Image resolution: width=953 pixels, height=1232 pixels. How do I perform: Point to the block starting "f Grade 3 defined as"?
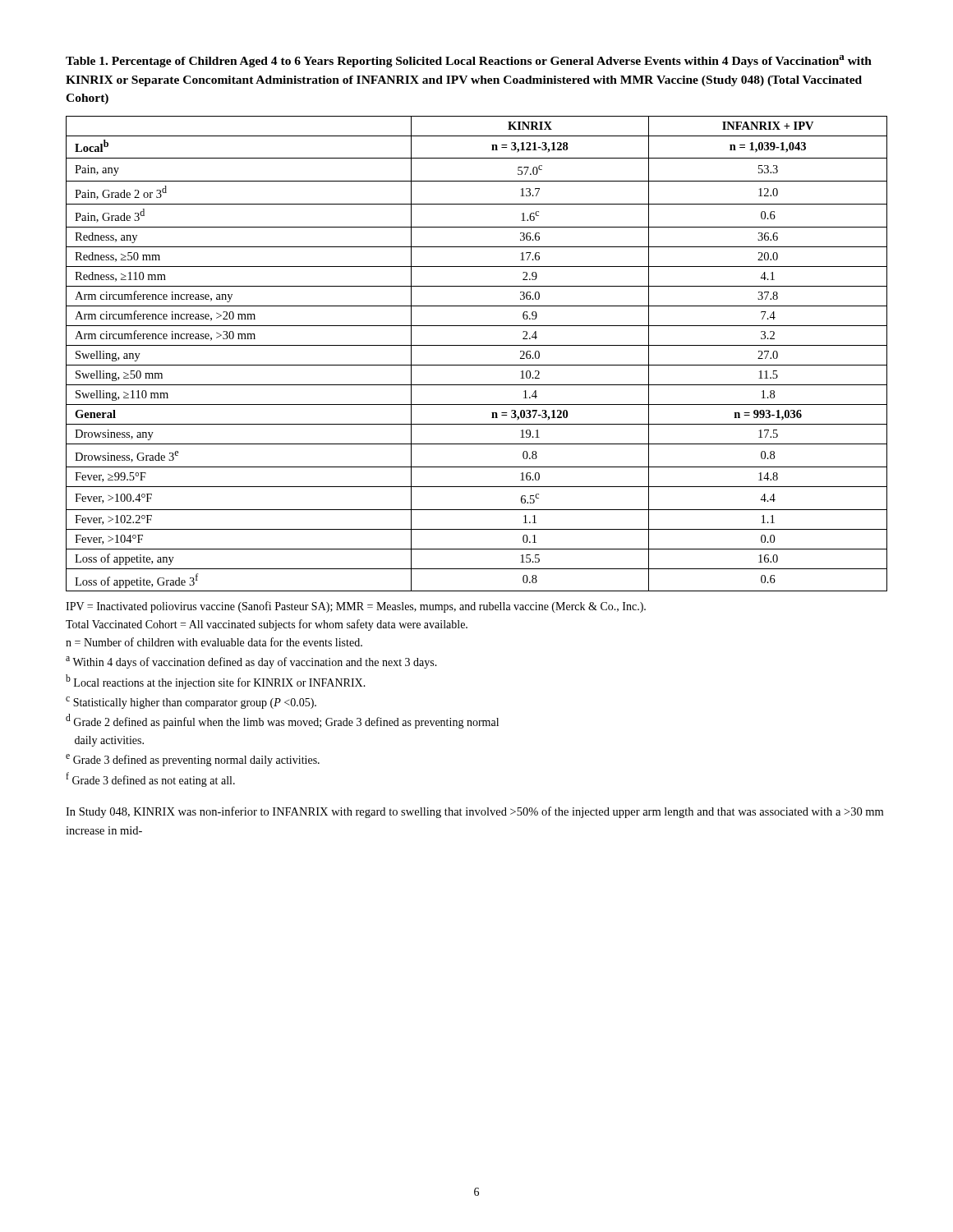[x=151, y=779]
